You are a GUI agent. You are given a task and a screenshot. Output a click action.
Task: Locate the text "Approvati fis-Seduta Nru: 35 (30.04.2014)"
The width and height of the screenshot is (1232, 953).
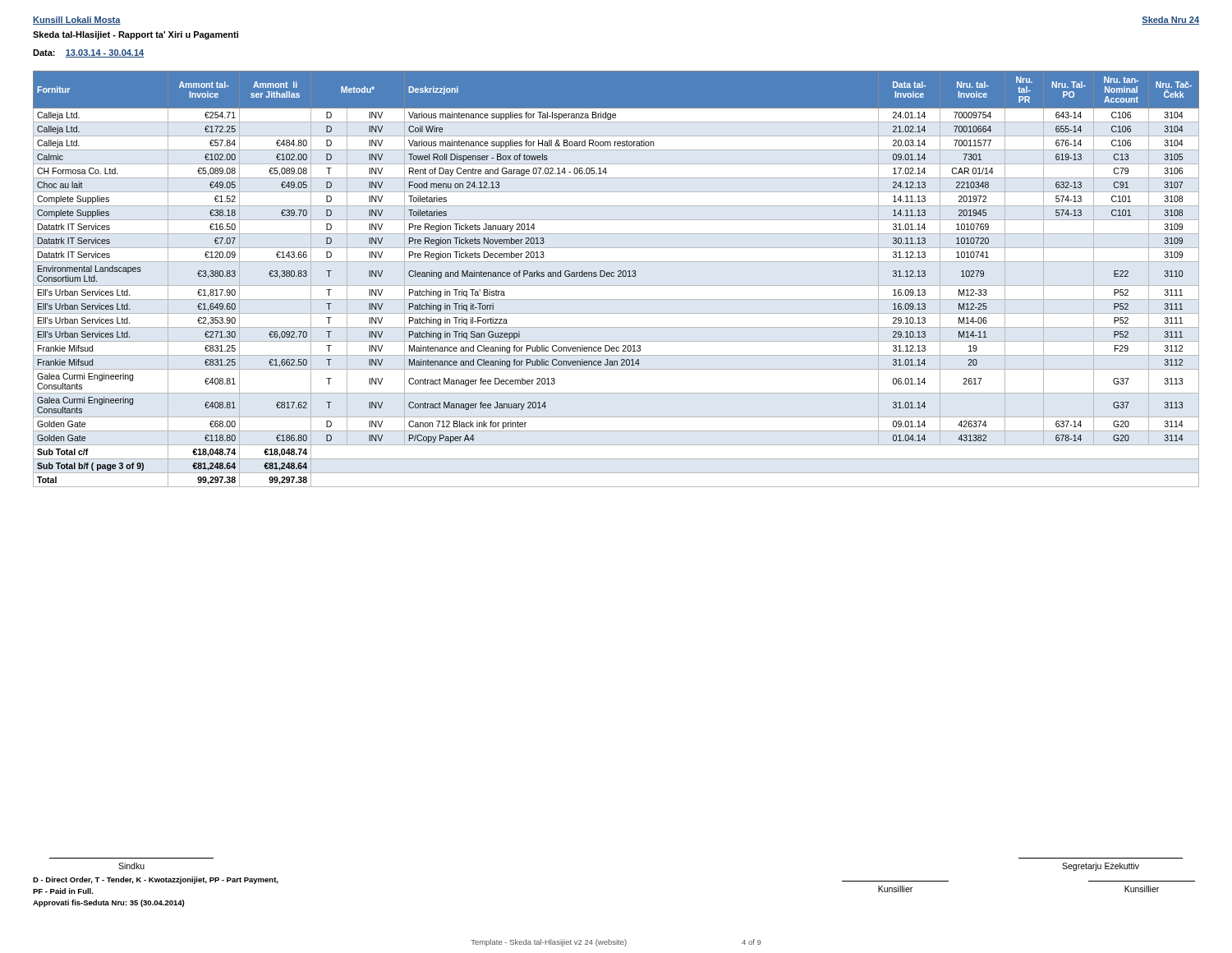pyautogui.click(x=109, y=902)
